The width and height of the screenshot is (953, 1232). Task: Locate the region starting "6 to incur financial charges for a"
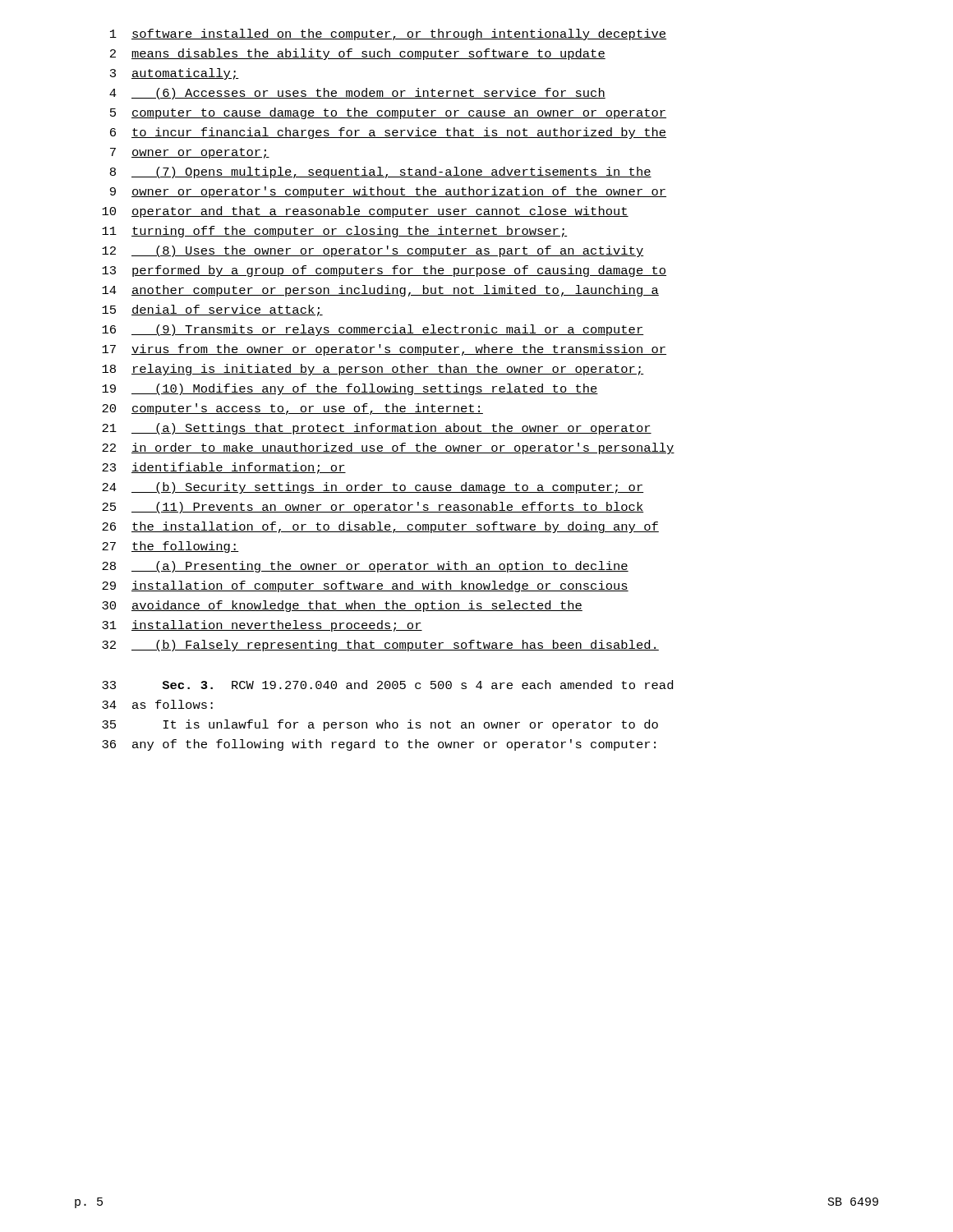[x=489, y=133]
